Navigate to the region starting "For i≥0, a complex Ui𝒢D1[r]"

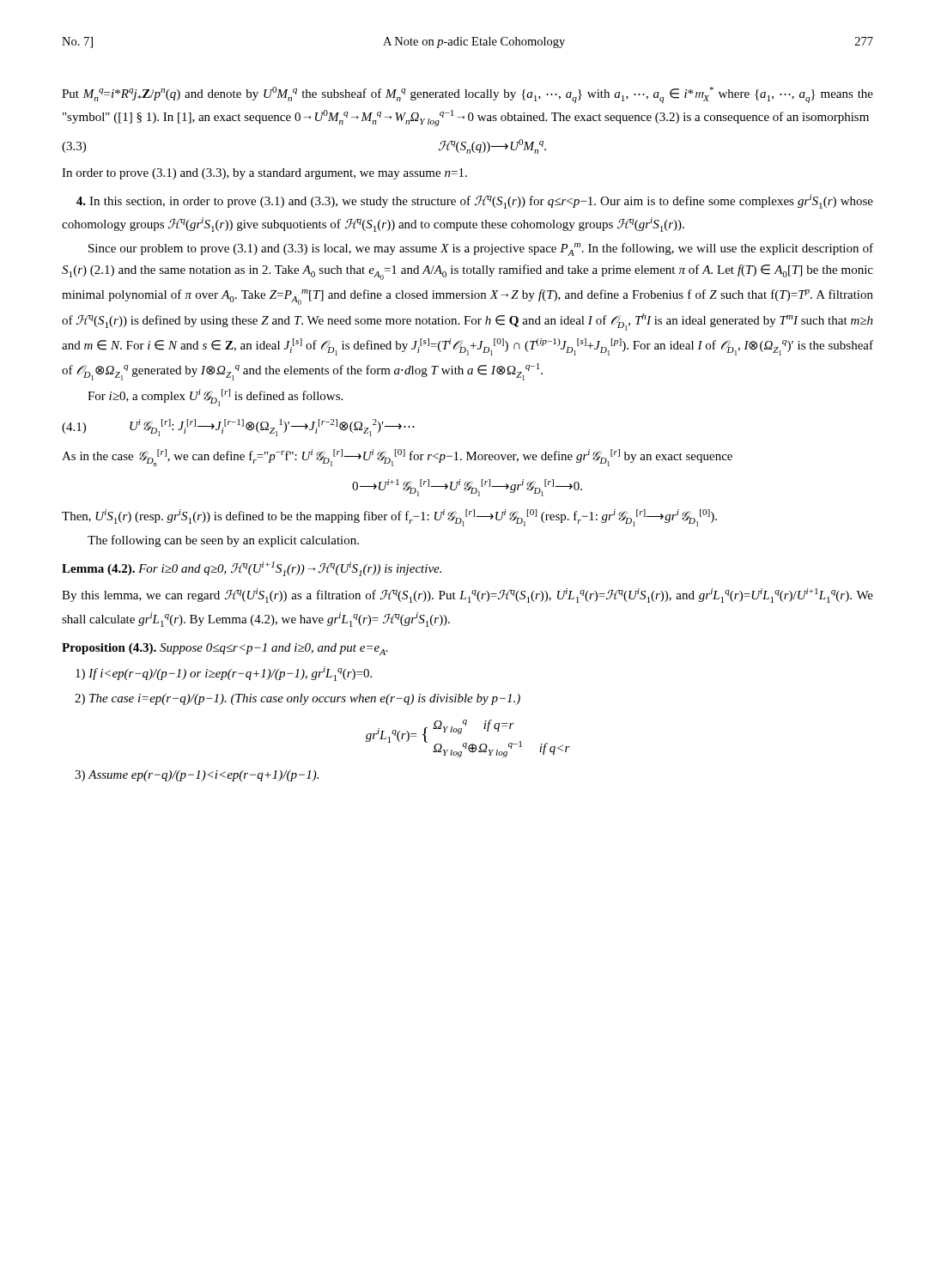(216, 397)
